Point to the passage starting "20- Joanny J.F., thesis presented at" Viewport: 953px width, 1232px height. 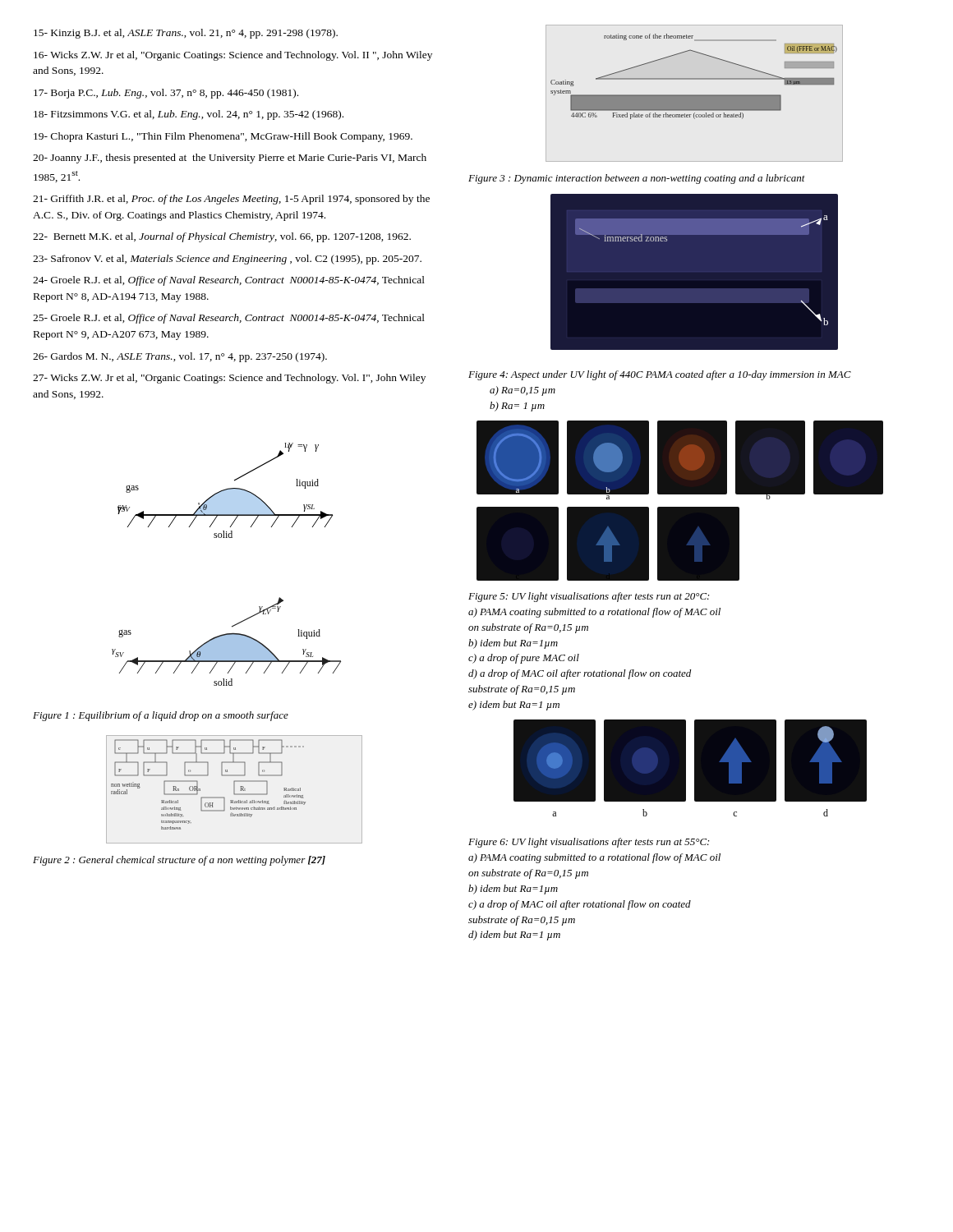(x=230, y=167)
